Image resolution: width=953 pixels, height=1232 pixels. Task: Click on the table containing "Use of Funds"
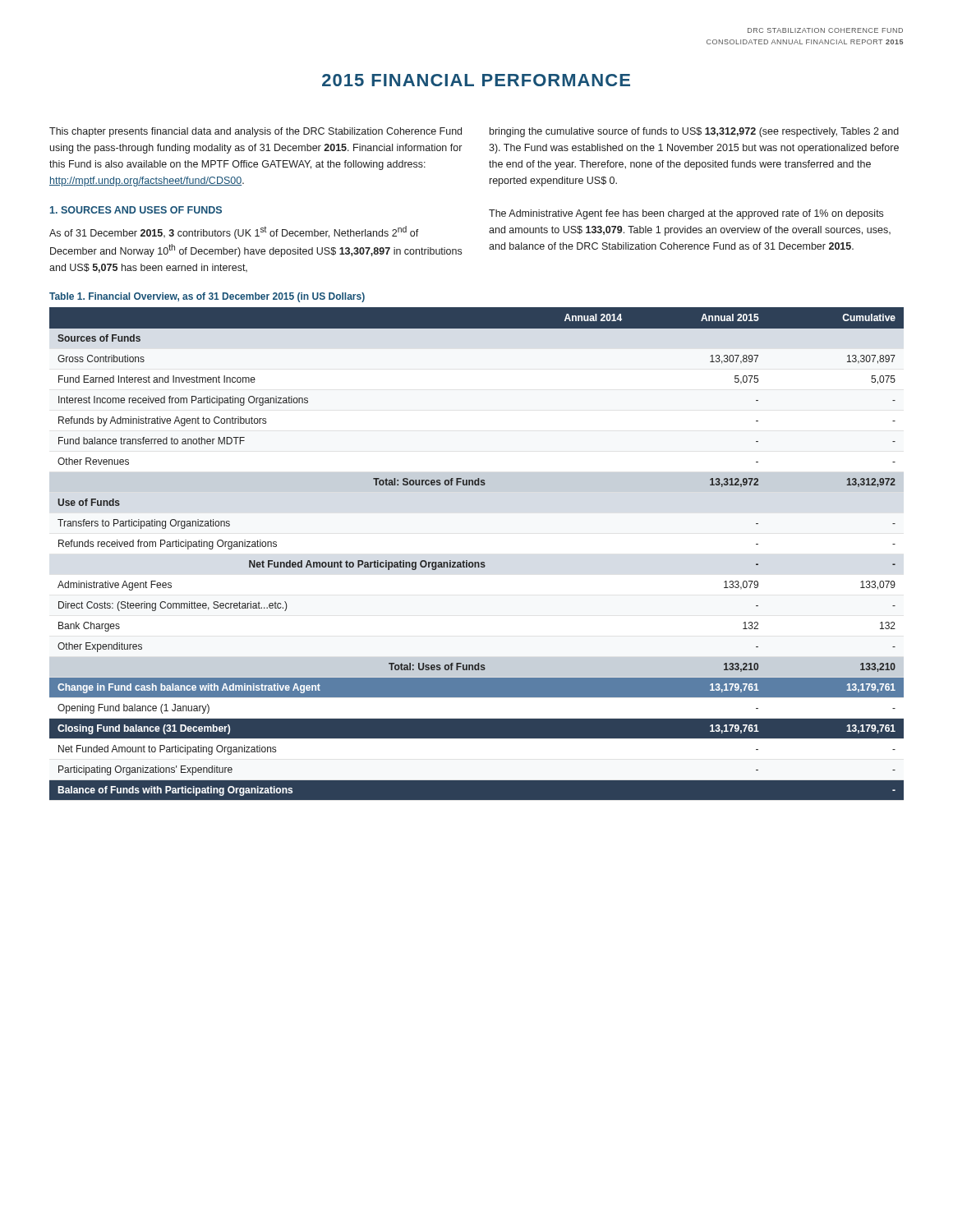click(x=476, y=554)
